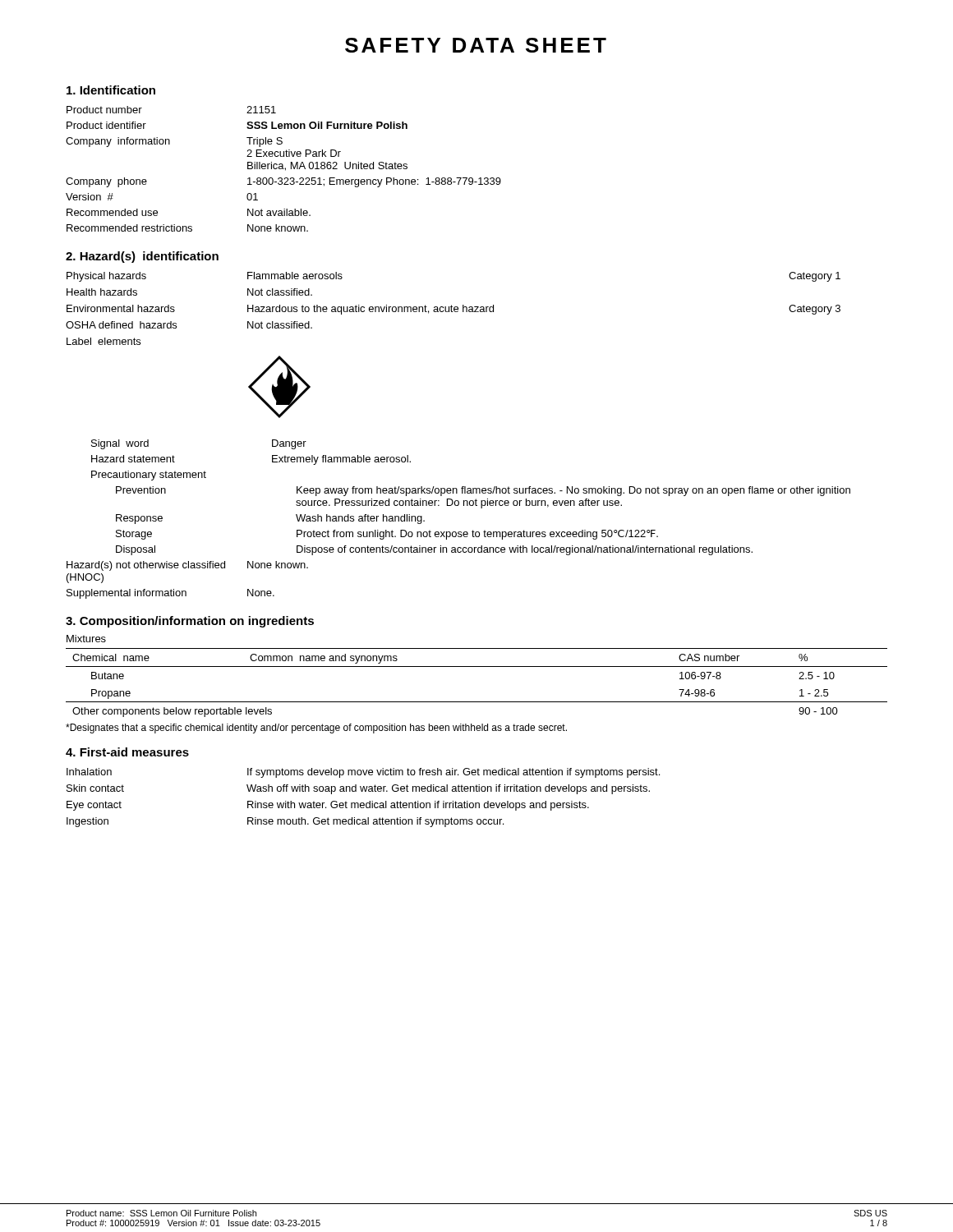Locate the illustration
The height and width of the screenshot is (1232, 953).
567,392
